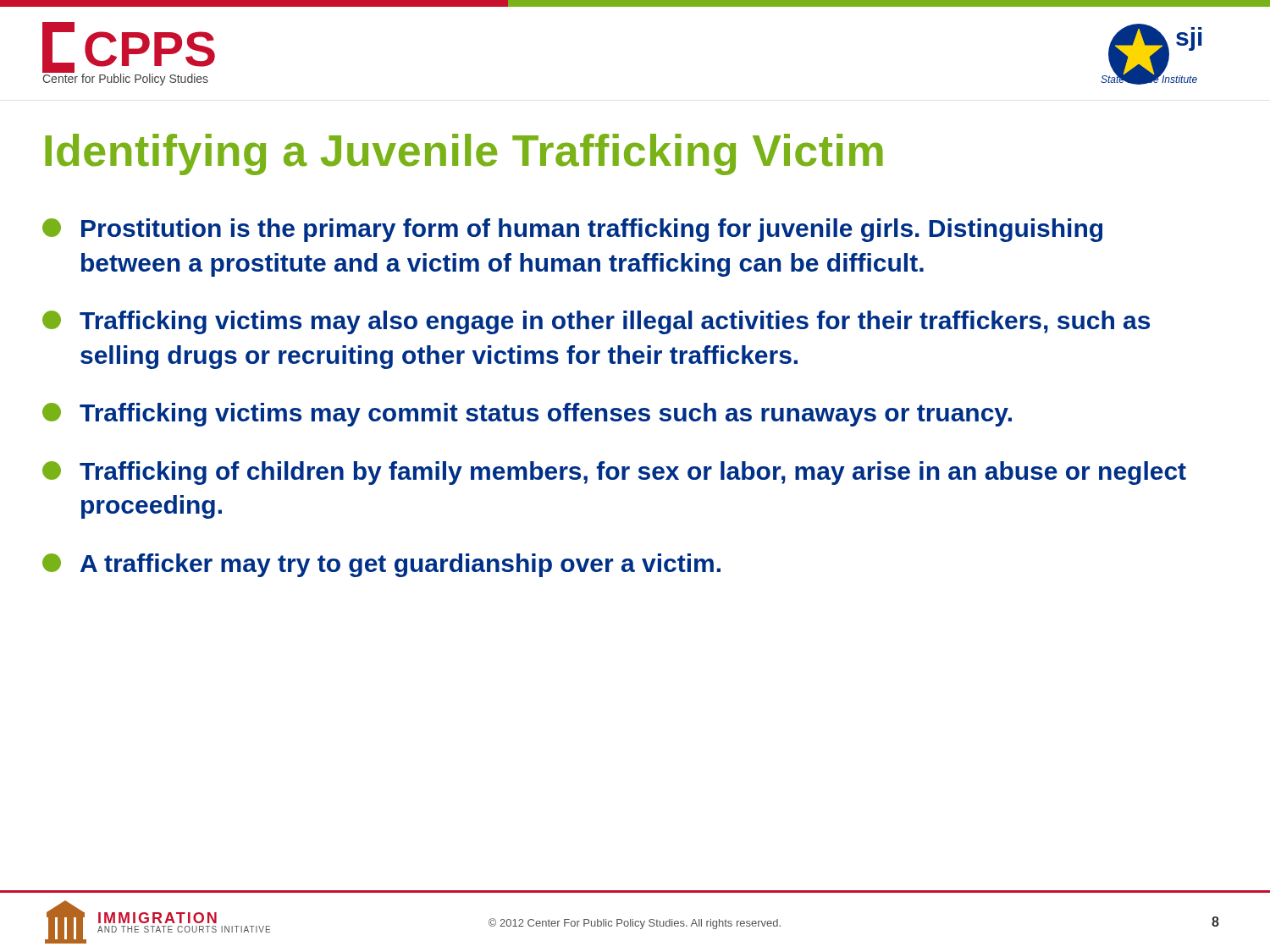1270x952 pixels.
Task: Select the block starting "Trafficking of children by family"
Action: pyautogui.click(x=622, y=488)
